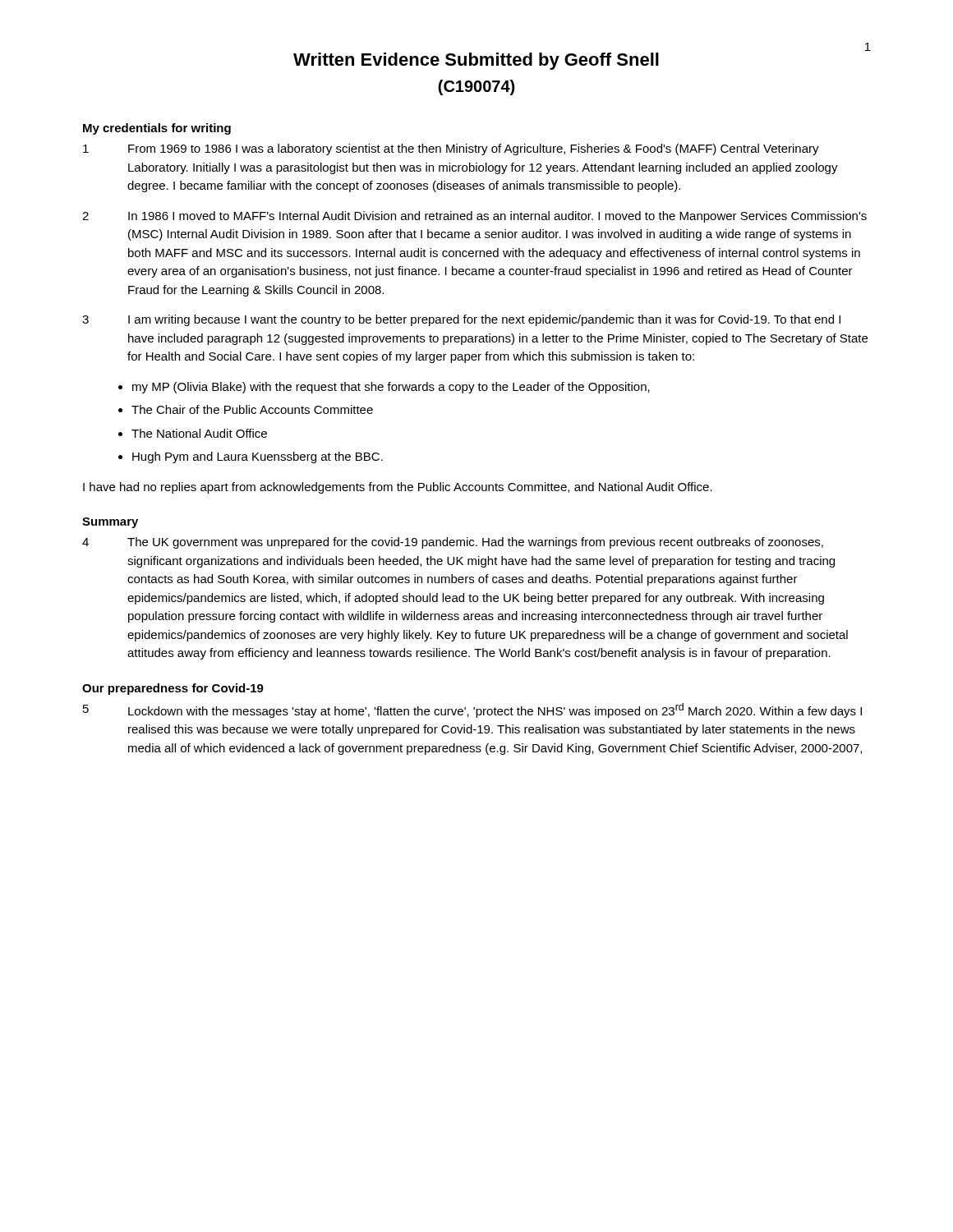953x1232 pixels.
Task: Find the text block containing "I have had no replies apart"
Action: coord(397,486)
